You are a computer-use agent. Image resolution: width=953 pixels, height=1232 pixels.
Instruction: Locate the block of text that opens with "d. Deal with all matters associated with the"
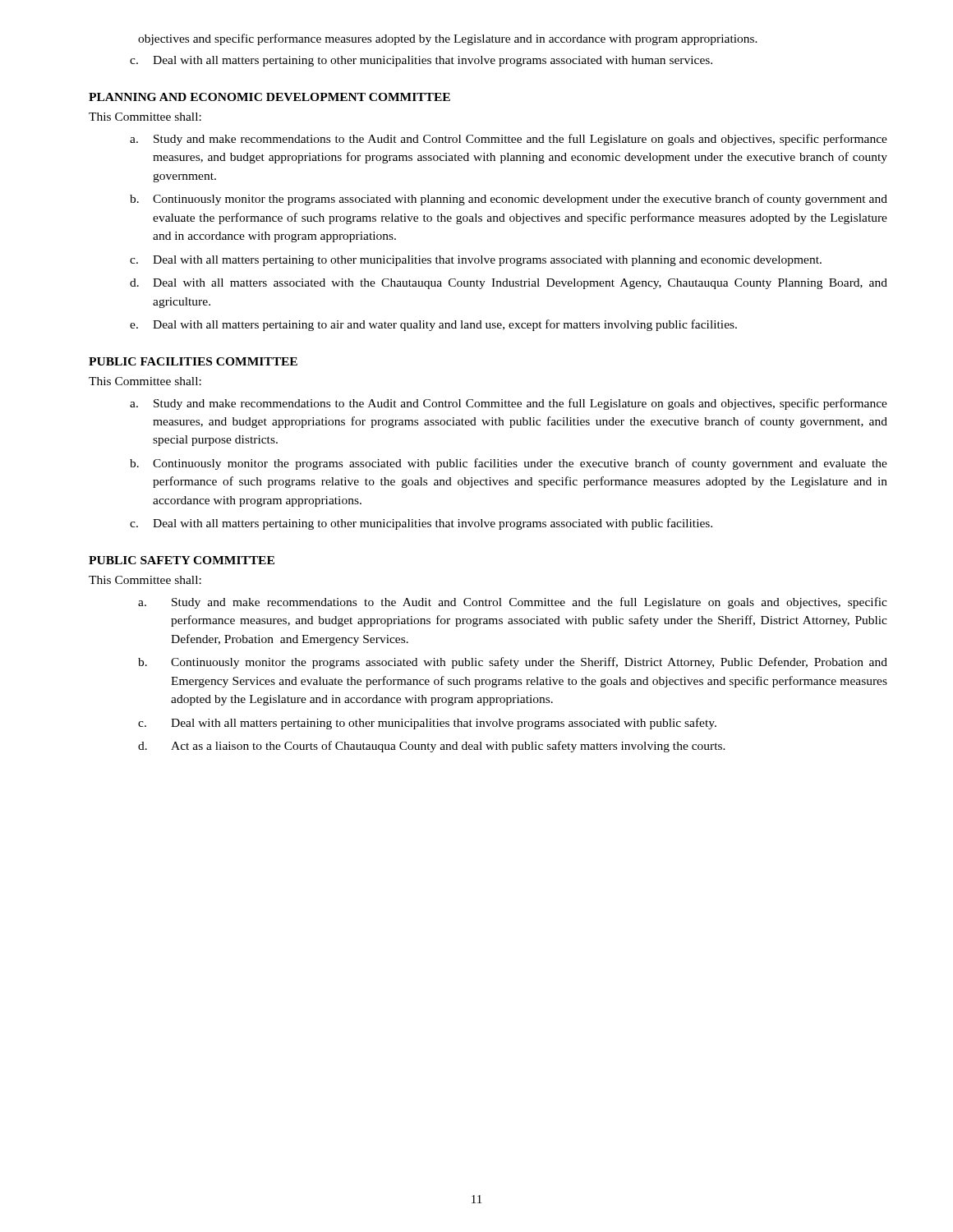509,292
